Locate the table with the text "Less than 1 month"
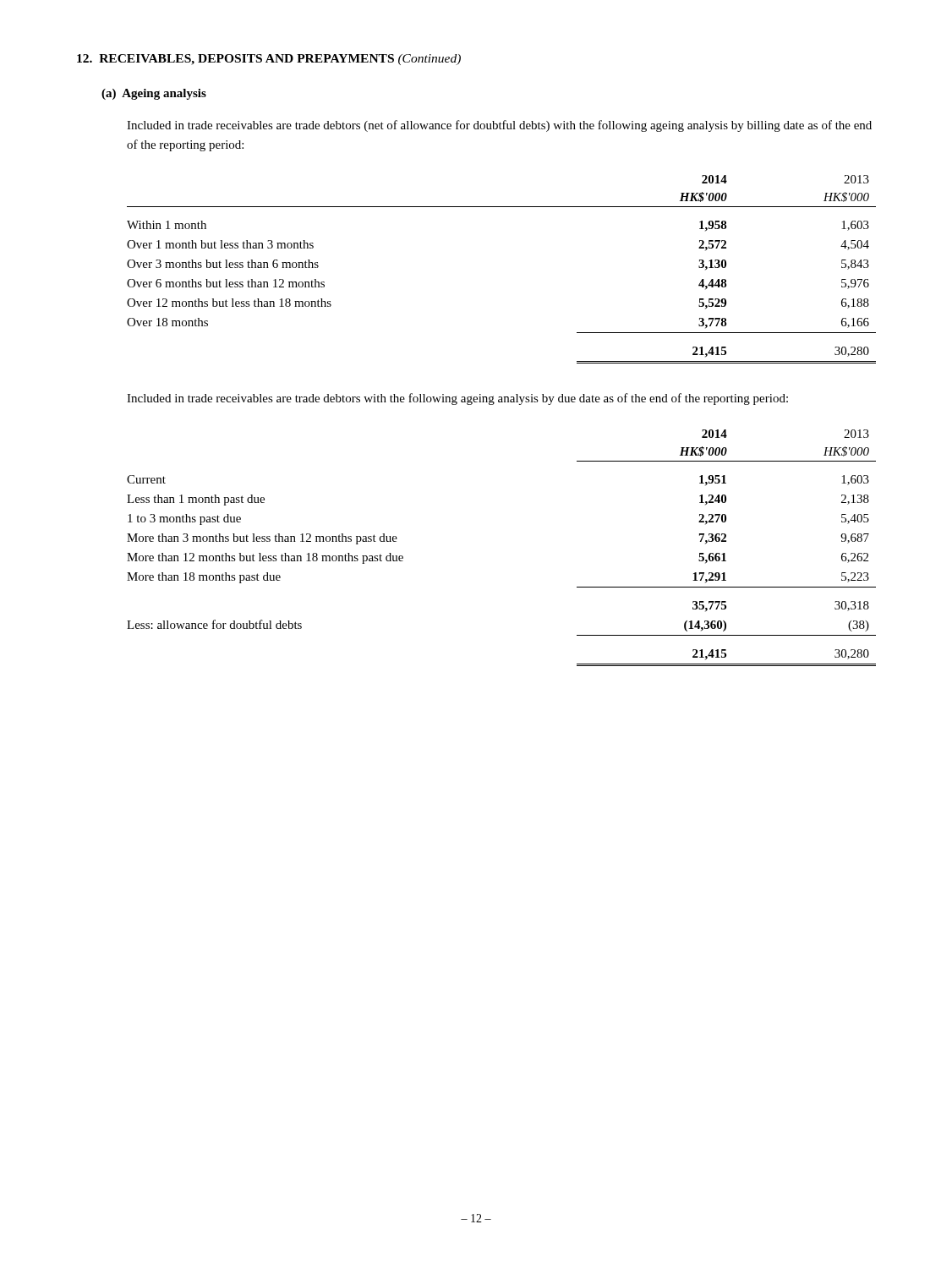The image size is (952, 1268). pos(501,545)
